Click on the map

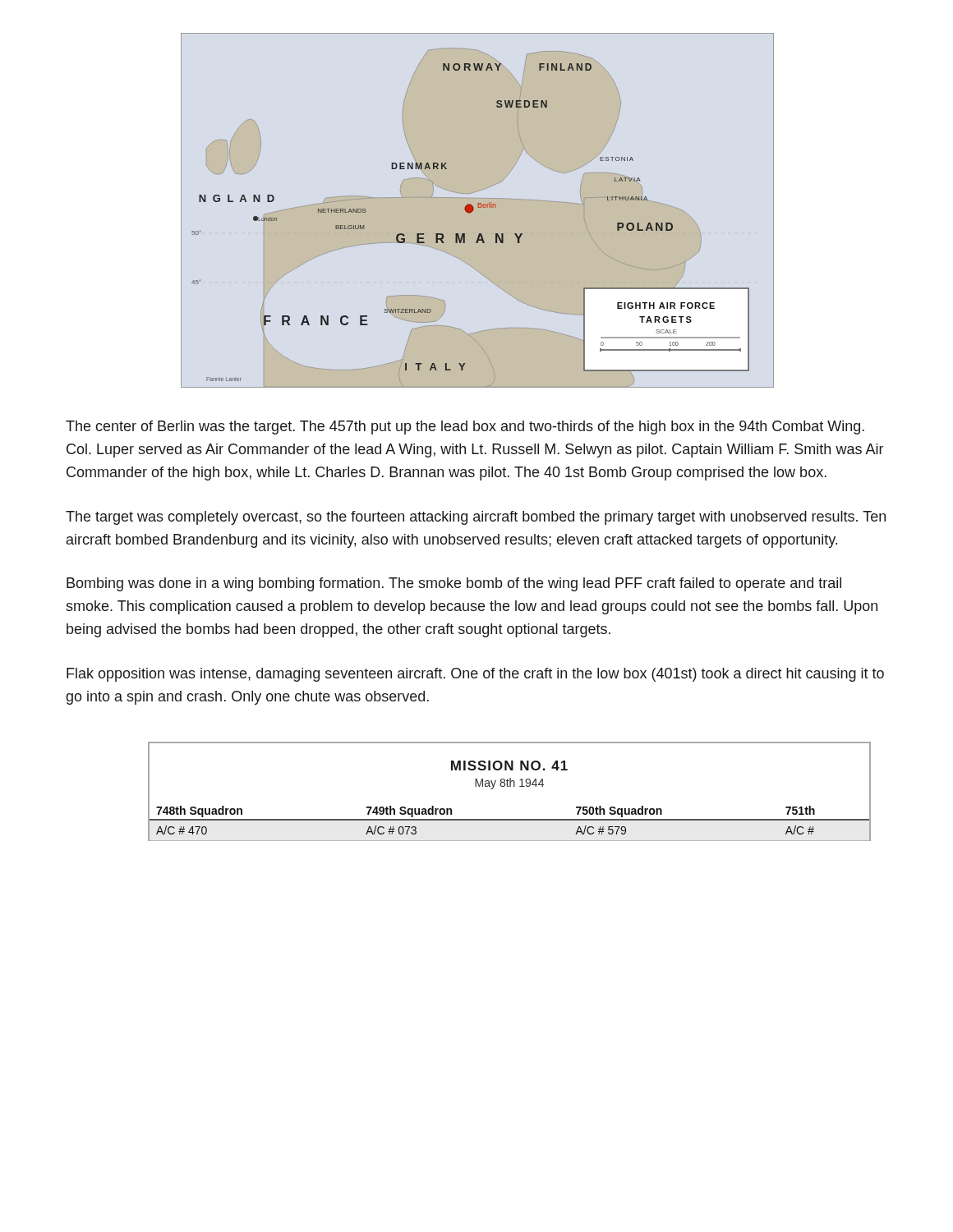[x=476, y=209]
